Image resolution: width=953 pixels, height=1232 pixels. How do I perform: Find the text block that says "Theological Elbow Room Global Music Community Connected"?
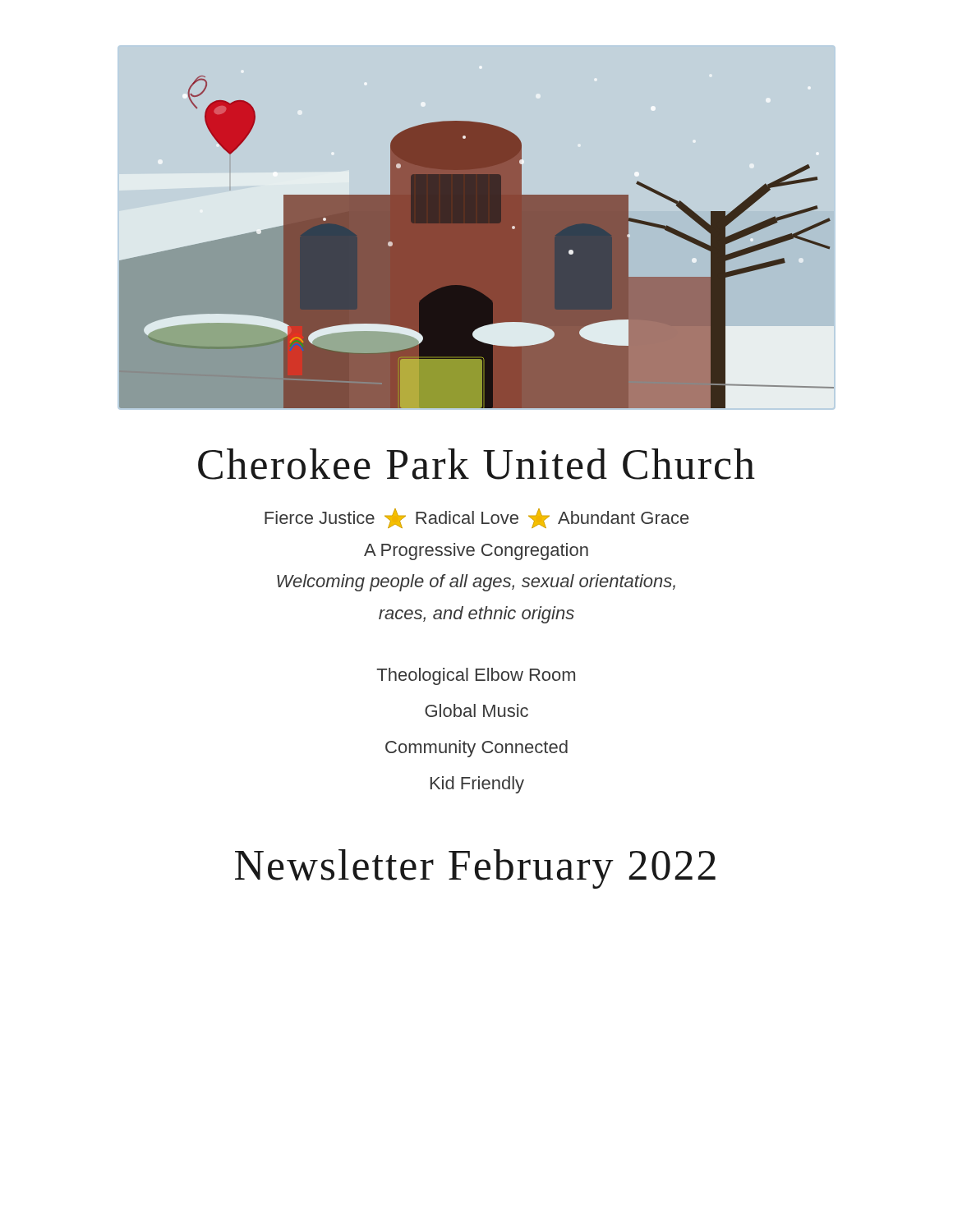click(x=476, y=676)
